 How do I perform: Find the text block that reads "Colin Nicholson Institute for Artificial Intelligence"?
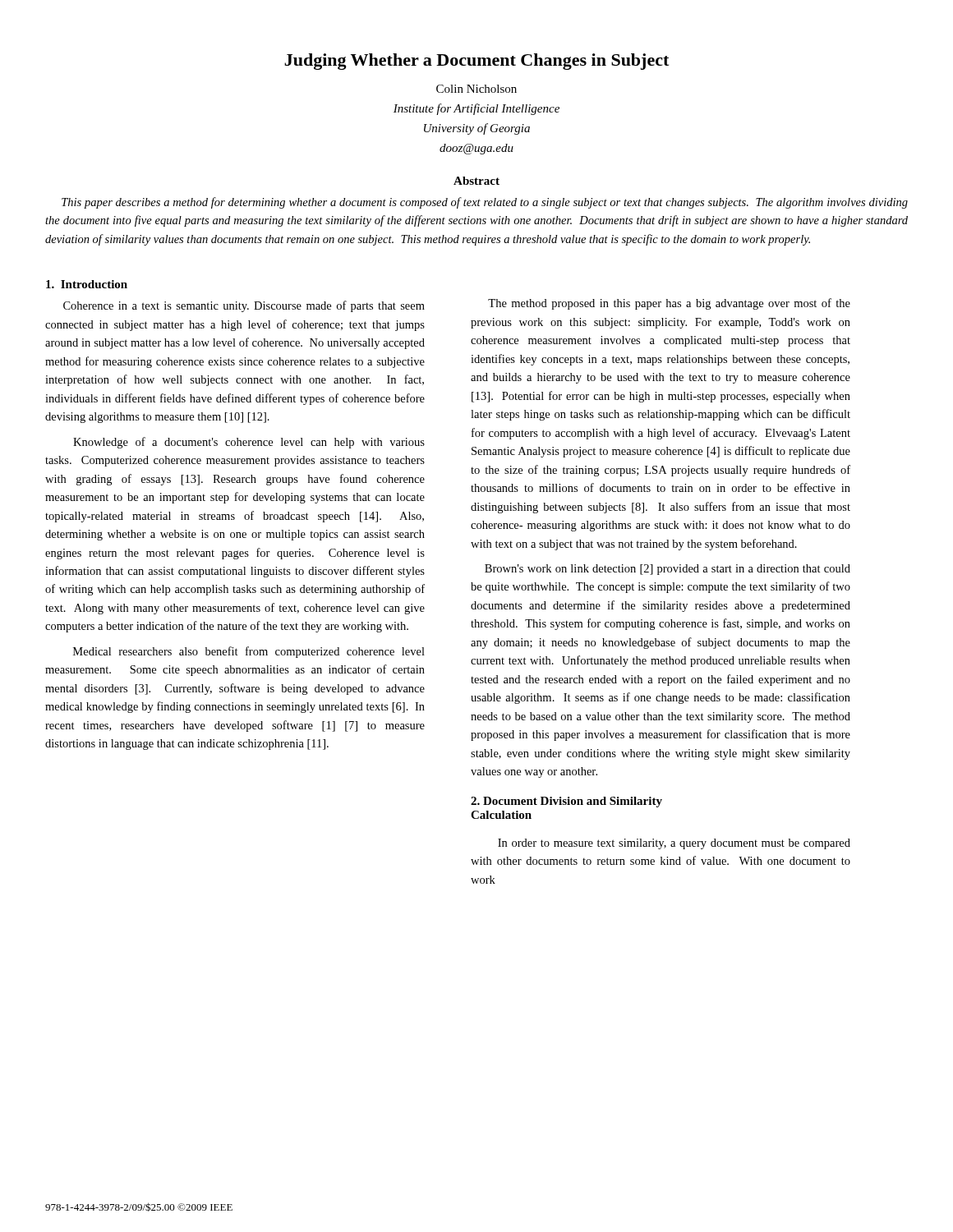tap(476, 118)
